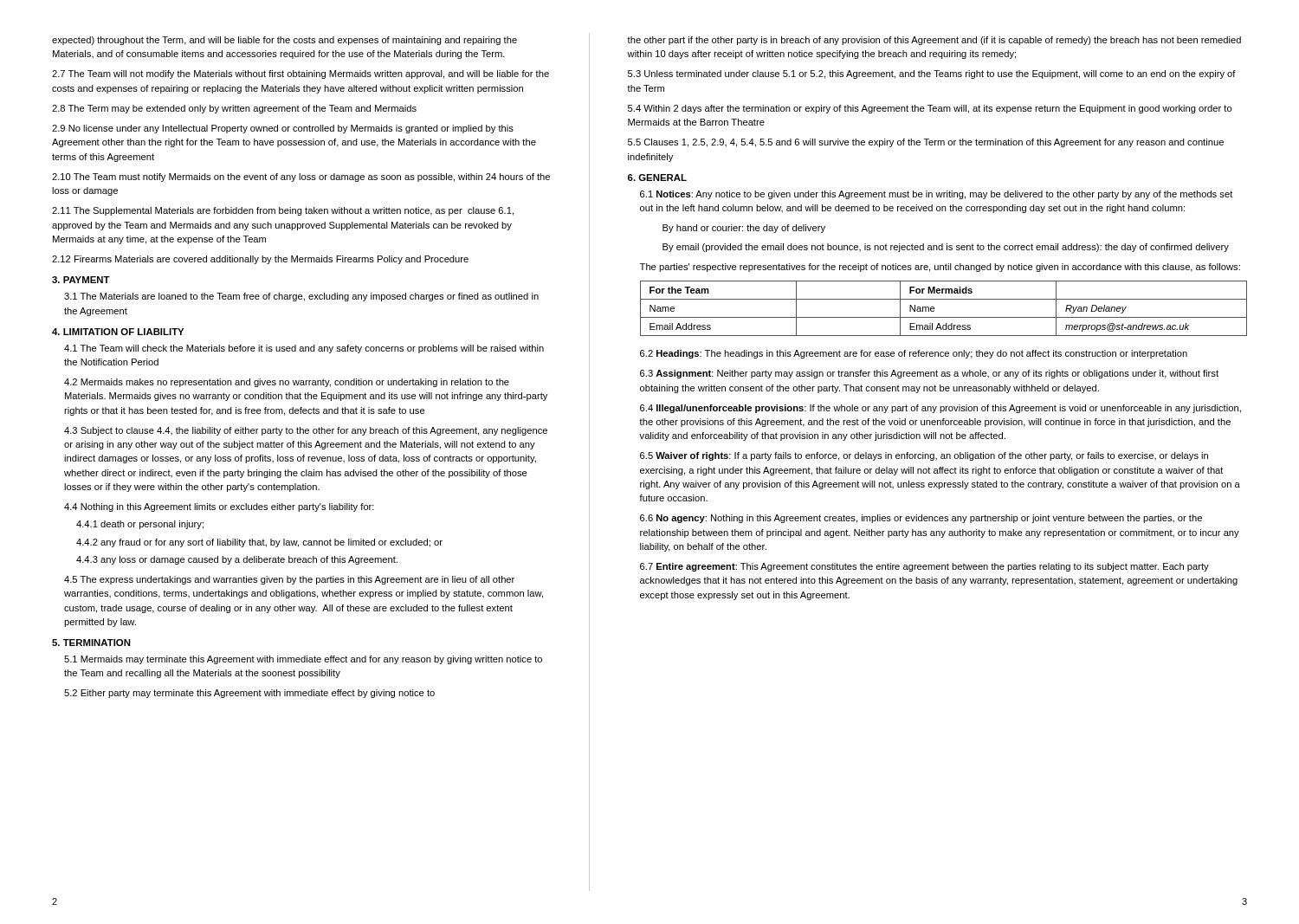Find the text starting "3 Unless terminated under clause 5.1 or 5.2,"
This screenshot has height=924, width=1299.
tap(931, 81)
